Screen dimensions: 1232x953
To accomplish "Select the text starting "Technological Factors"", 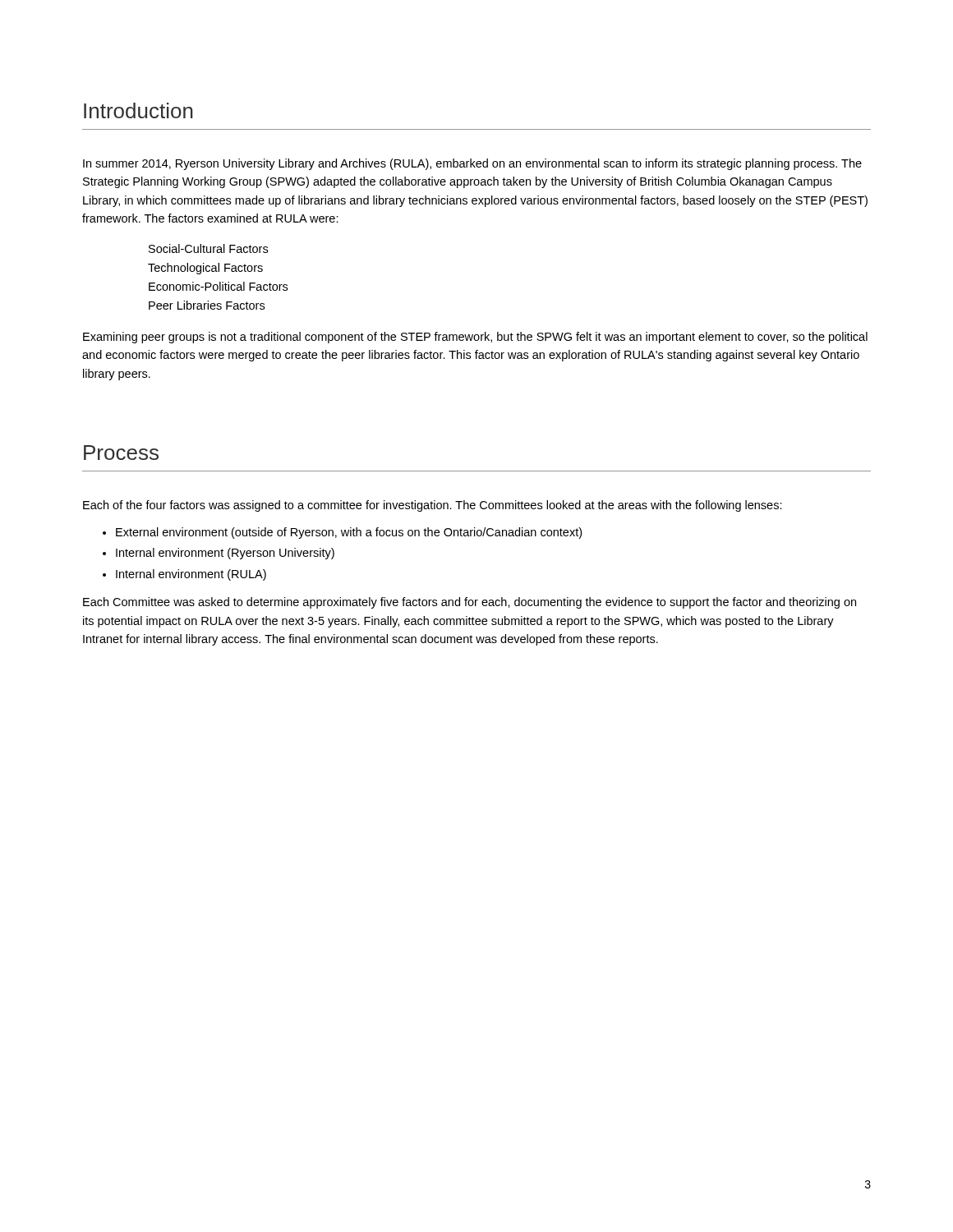I will tap(205, 269).
